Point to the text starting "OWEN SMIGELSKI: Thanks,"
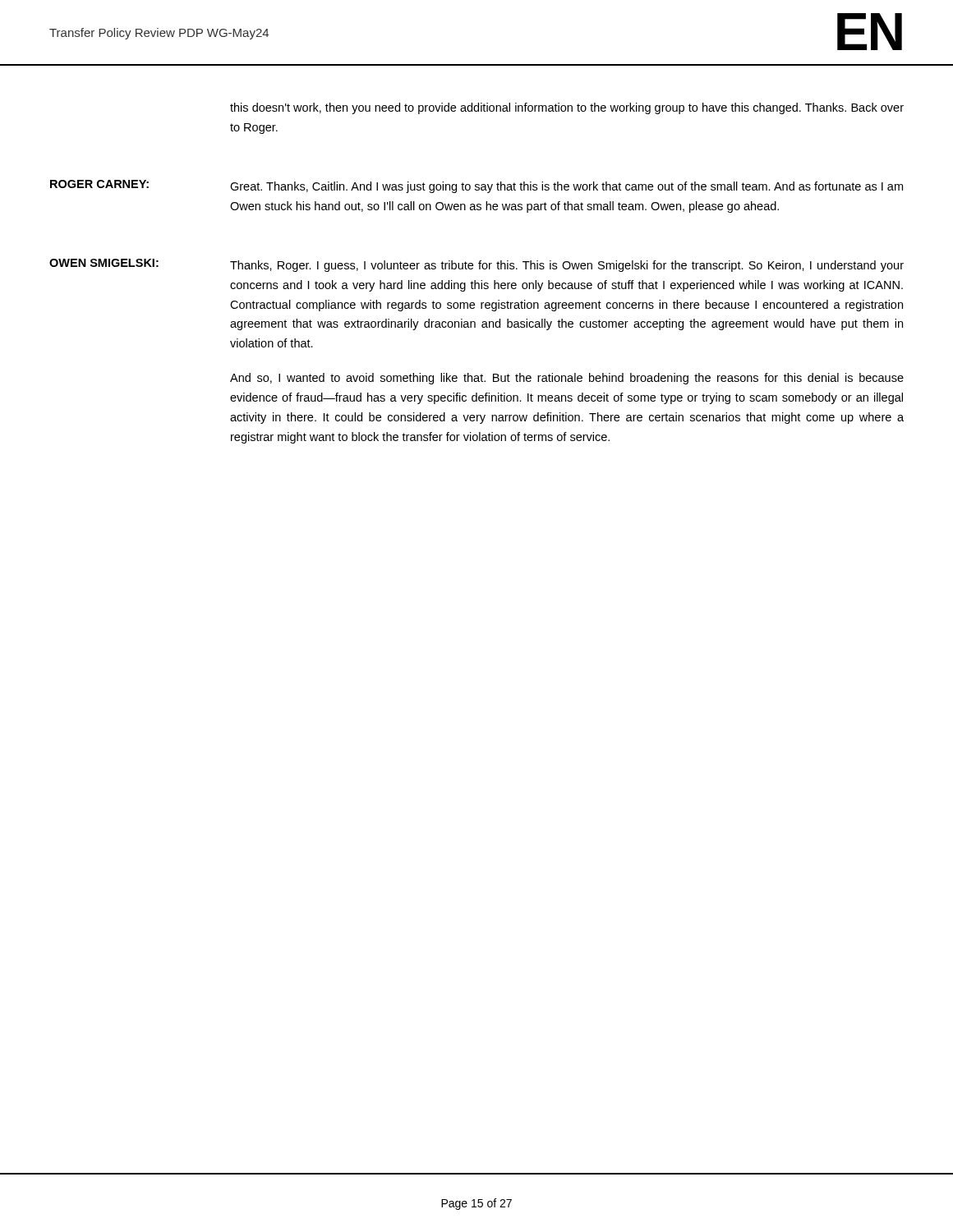 tap(476, 265)
